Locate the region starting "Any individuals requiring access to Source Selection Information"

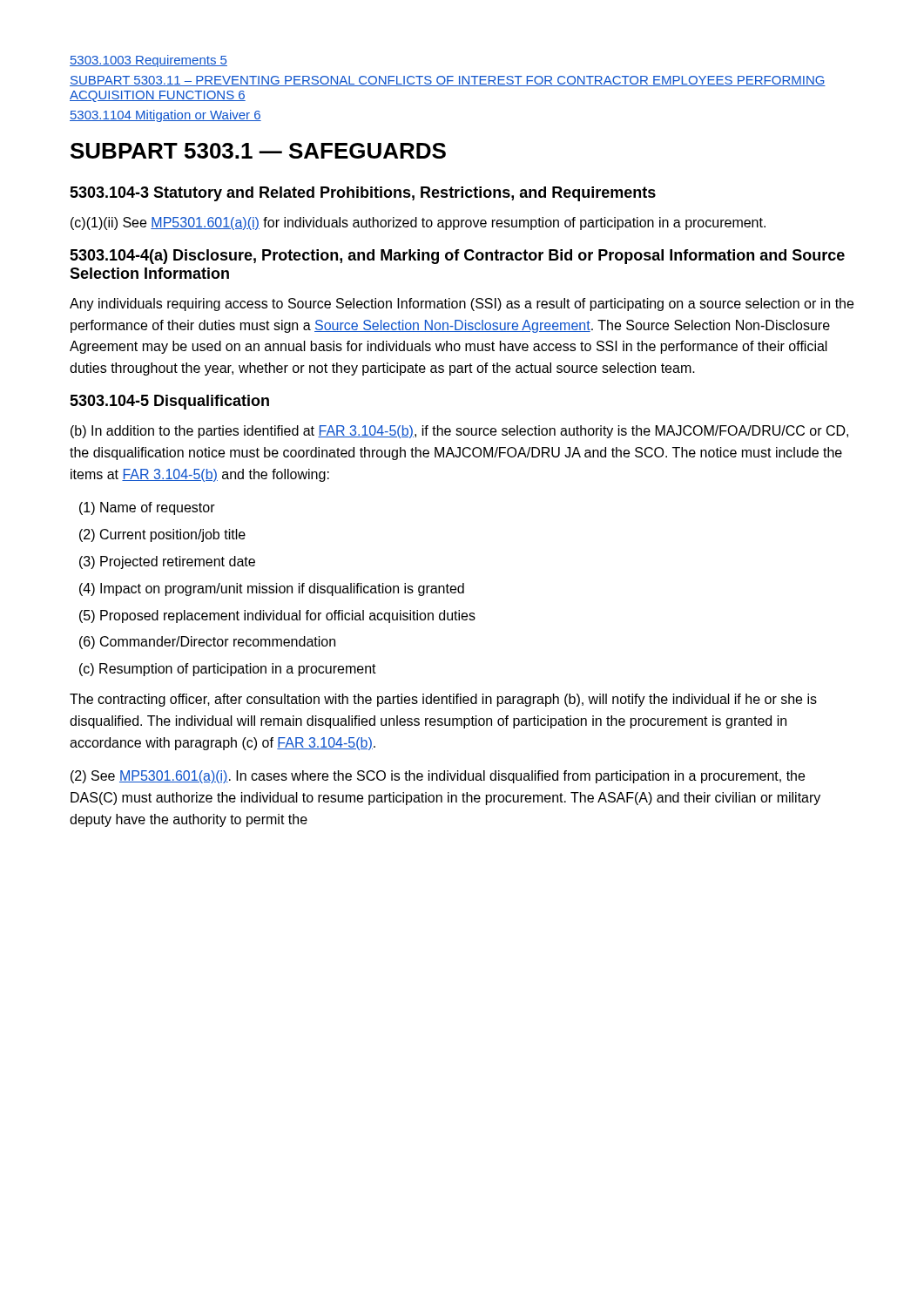point(462,336)
